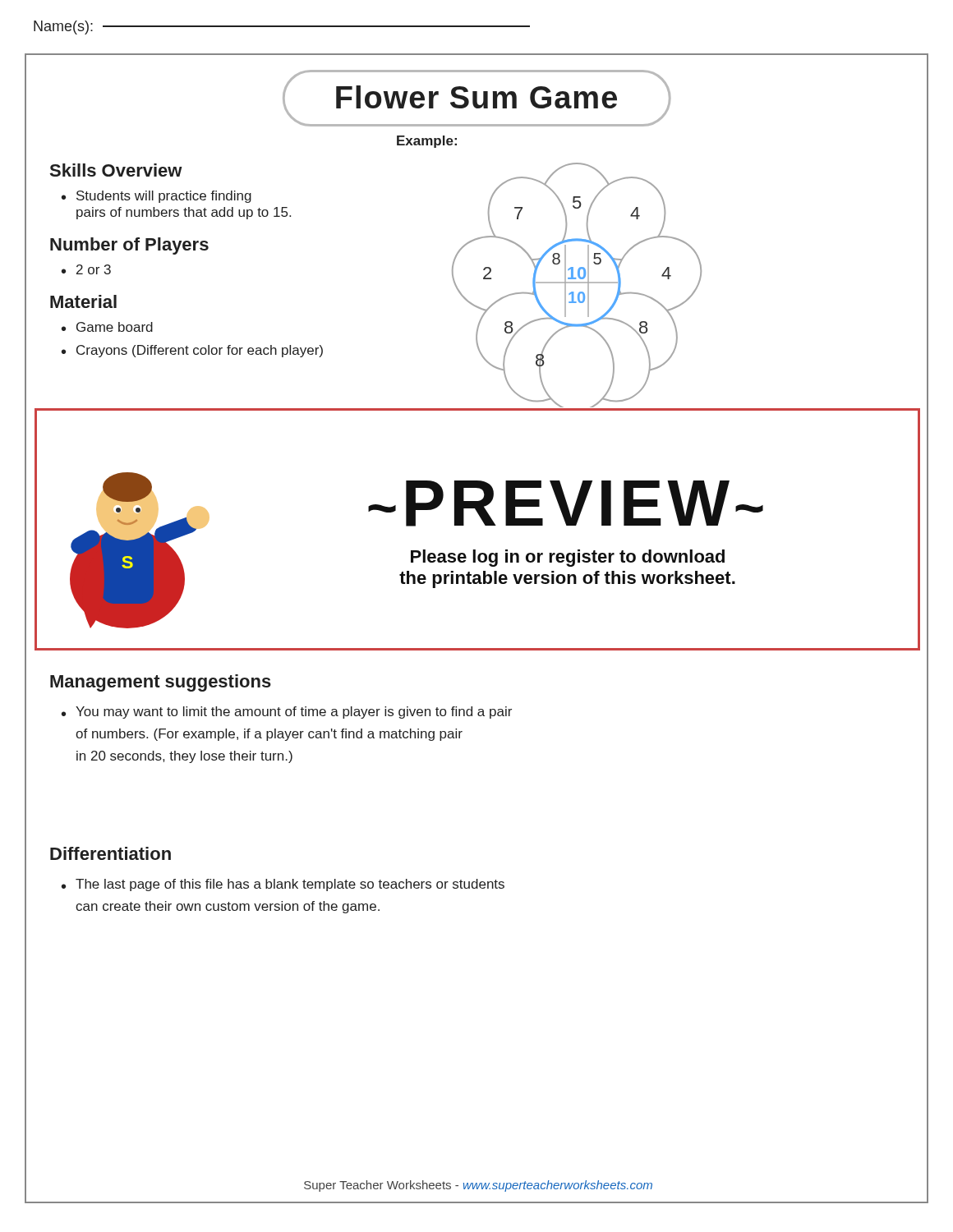The width and height of the screenshot is (953, 1232).
Task: Select the passage starting "Flower Sum Game"
Action: pos(476,98)
